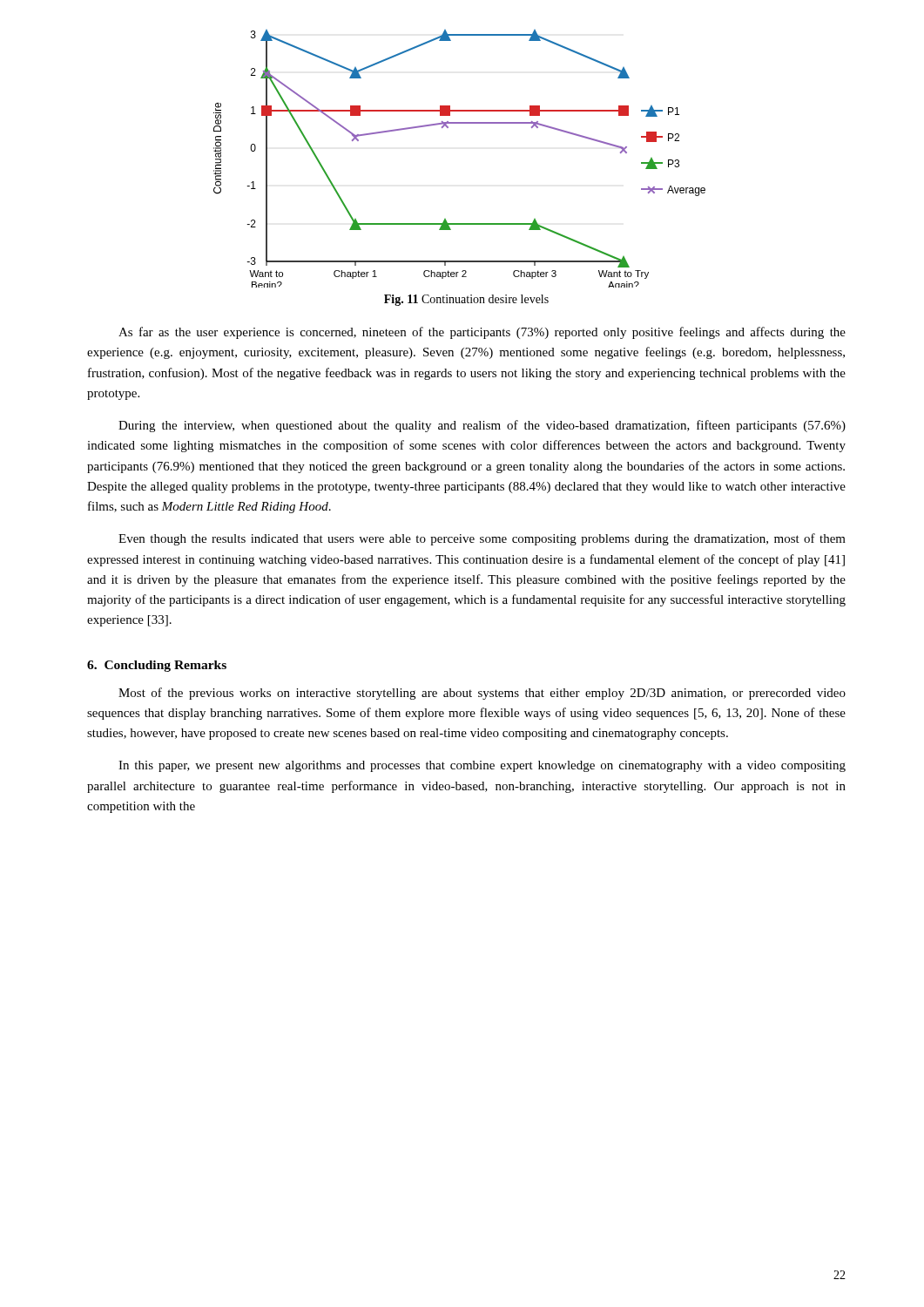
Task: Navigate to the text starting "As far as the user experience"
Action: coord(466,362)
